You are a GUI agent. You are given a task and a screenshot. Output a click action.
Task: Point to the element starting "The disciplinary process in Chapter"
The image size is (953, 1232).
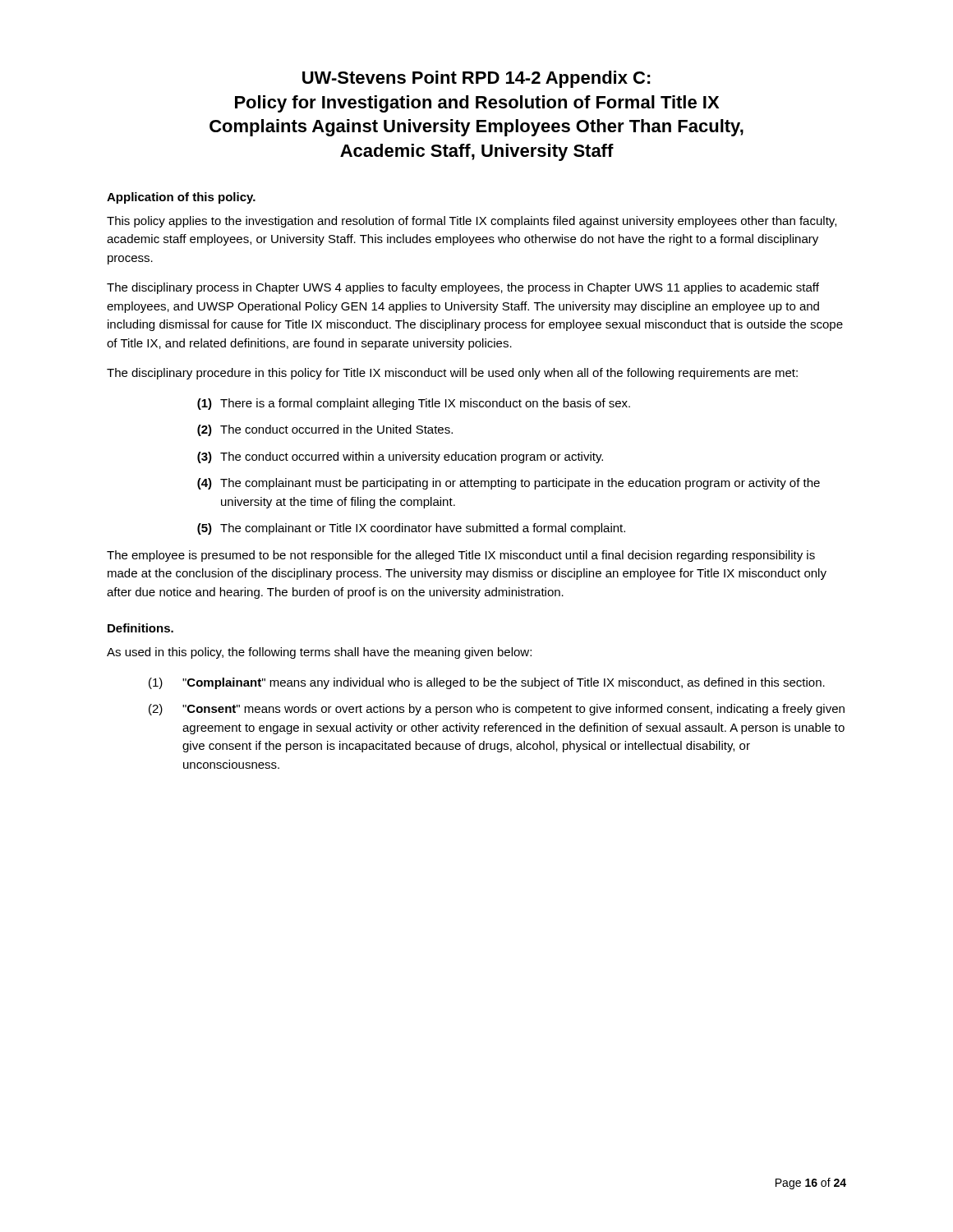point(475,315)
